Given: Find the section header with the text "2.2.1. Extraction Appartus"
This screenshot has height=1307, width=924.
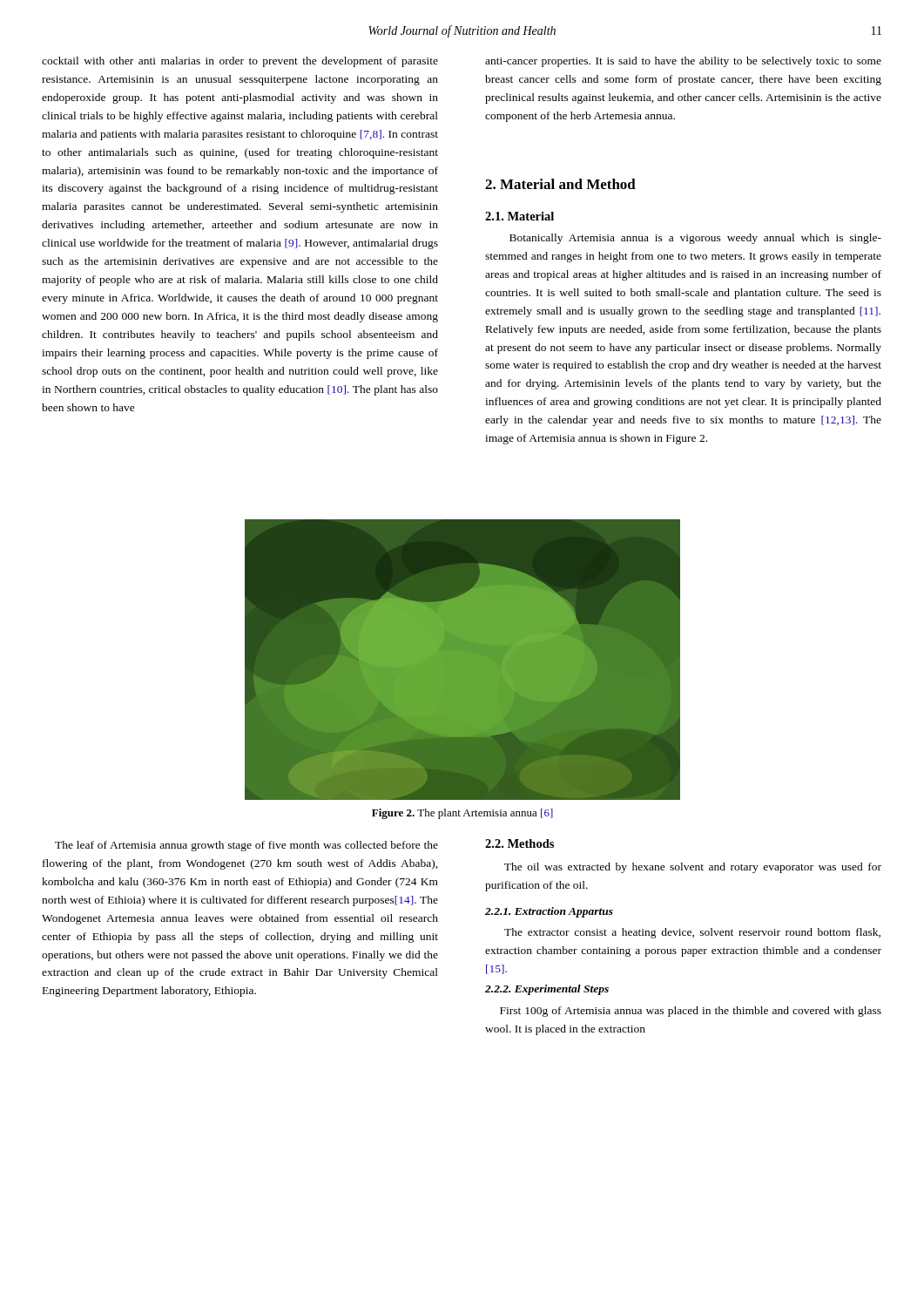Looking at the screenshot, I should click(x=549, y=911).
